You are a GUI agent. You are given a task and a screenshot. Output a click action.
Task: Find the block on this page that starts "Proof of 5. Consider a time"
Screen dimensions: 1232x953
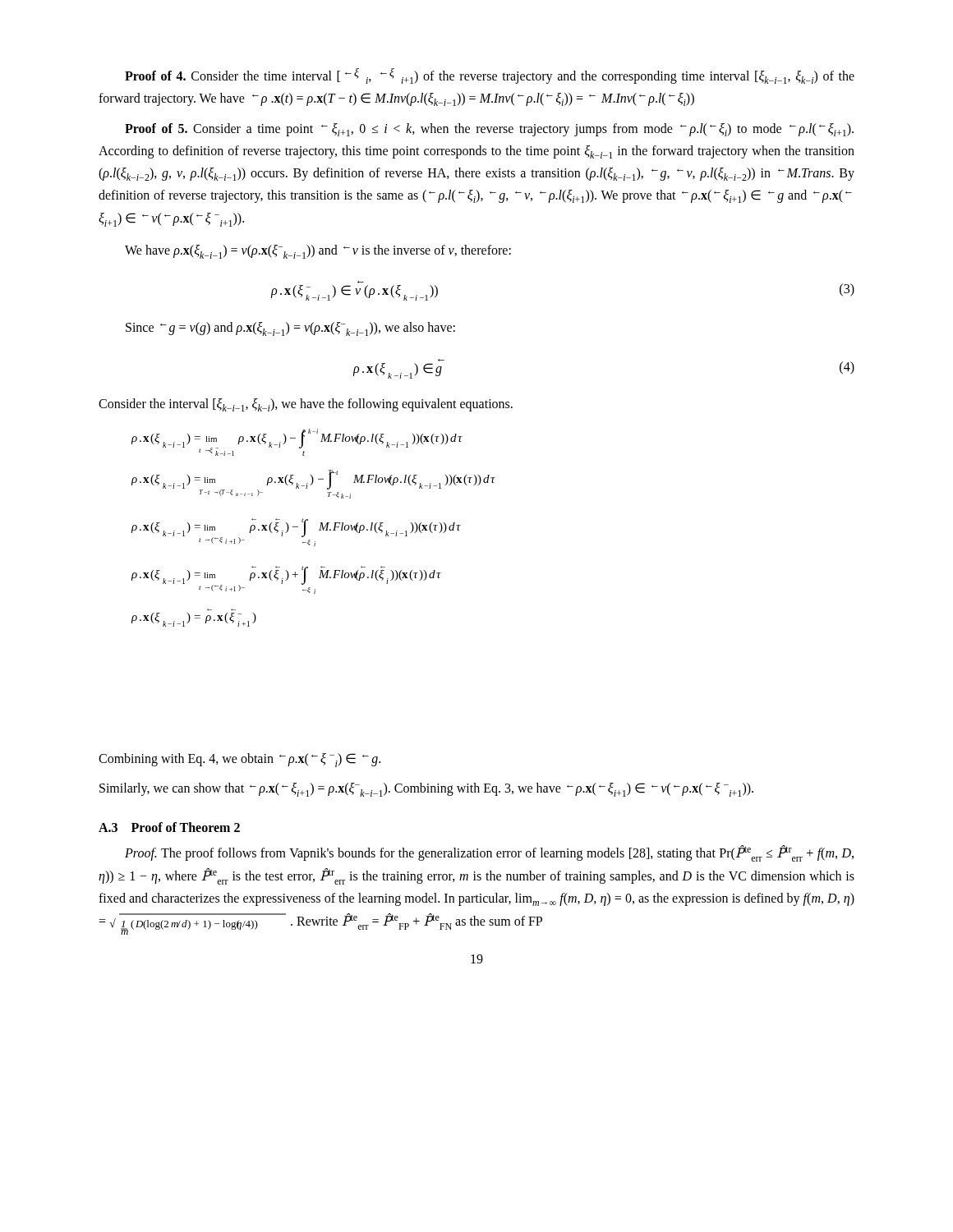476,174
